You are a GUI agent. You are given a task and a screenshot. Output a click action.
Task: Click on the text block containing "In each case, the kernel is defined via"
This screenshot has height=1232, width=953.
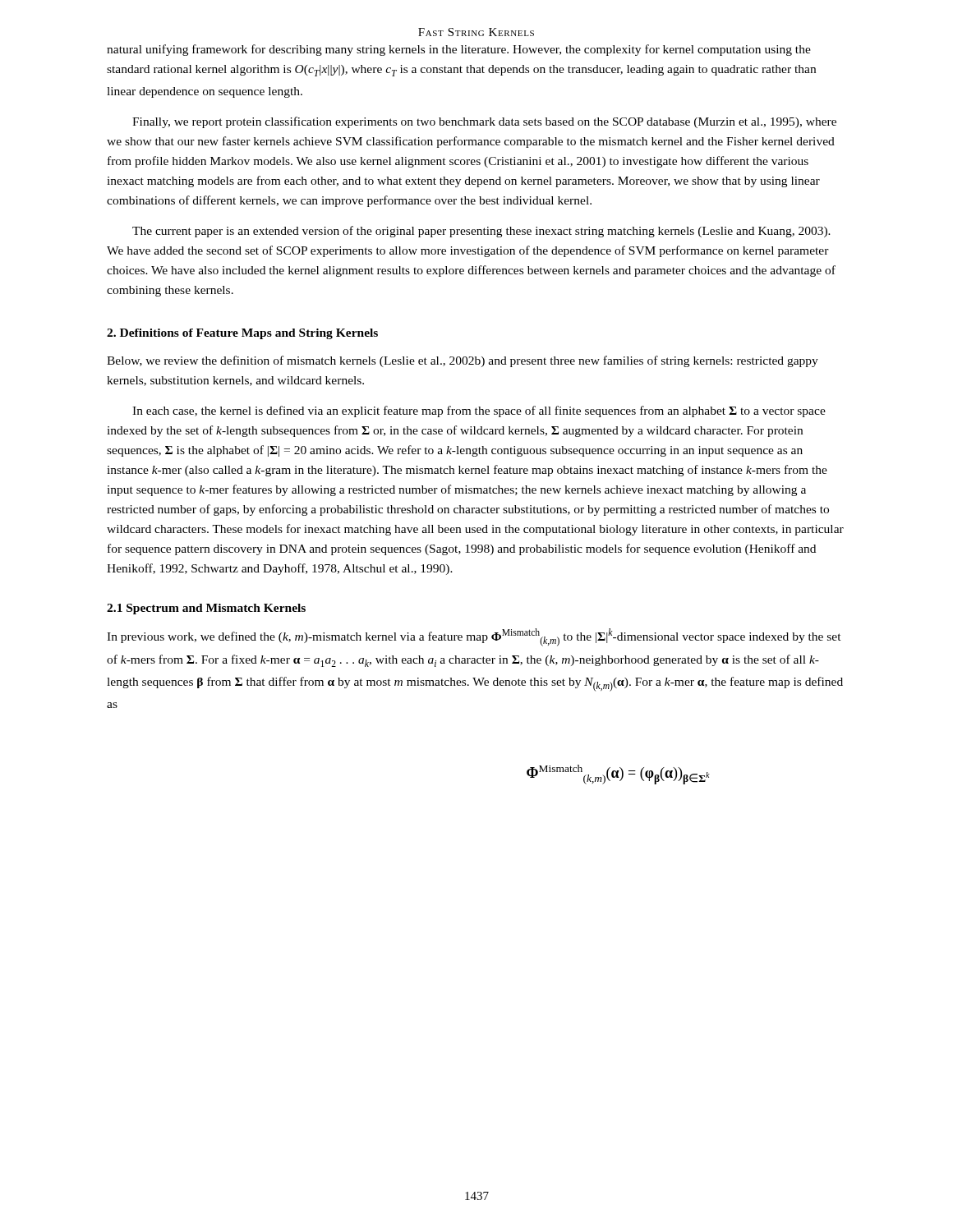(475, 489)
